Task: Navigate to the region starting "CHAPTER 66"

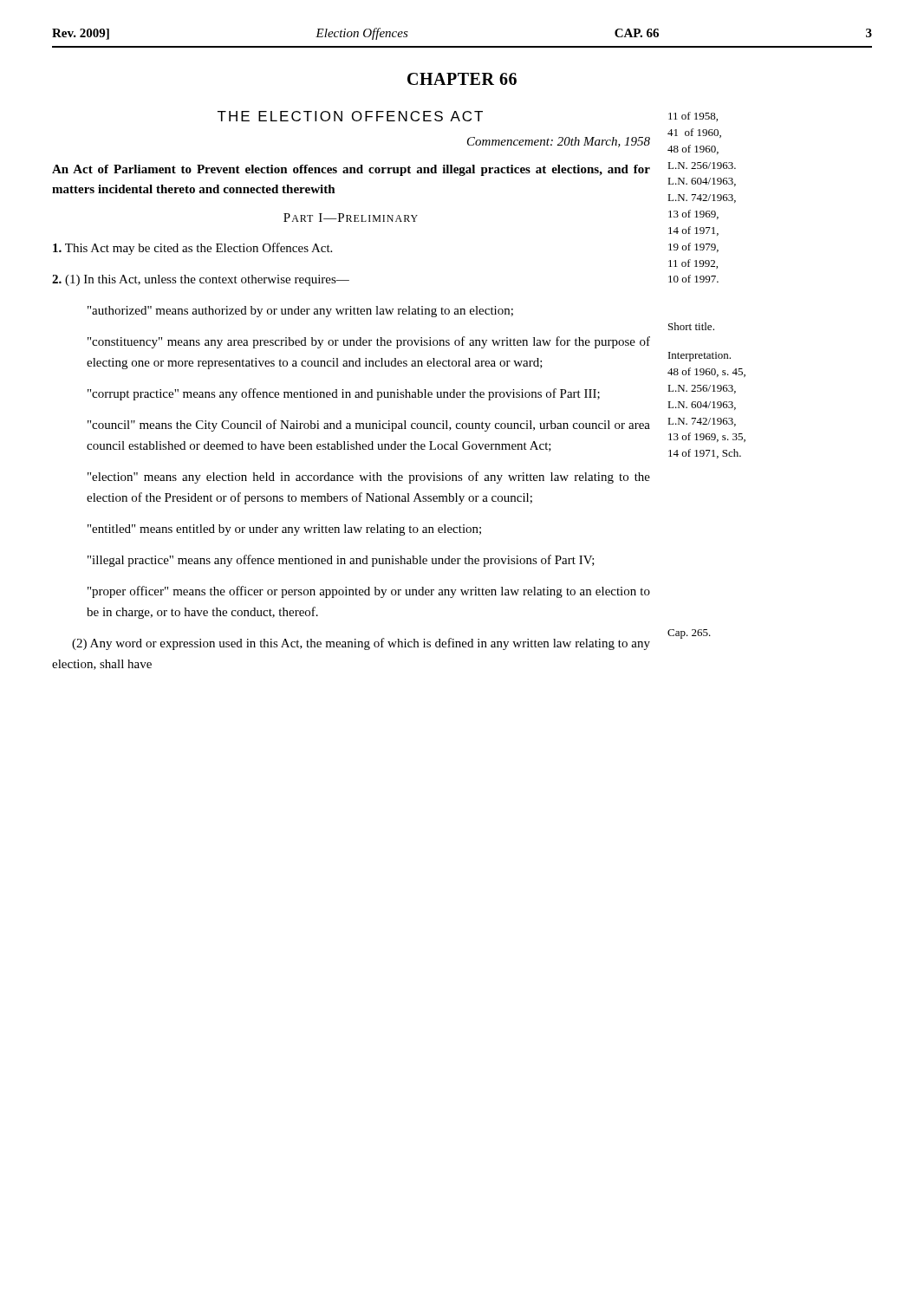Action: coord(462,79)
